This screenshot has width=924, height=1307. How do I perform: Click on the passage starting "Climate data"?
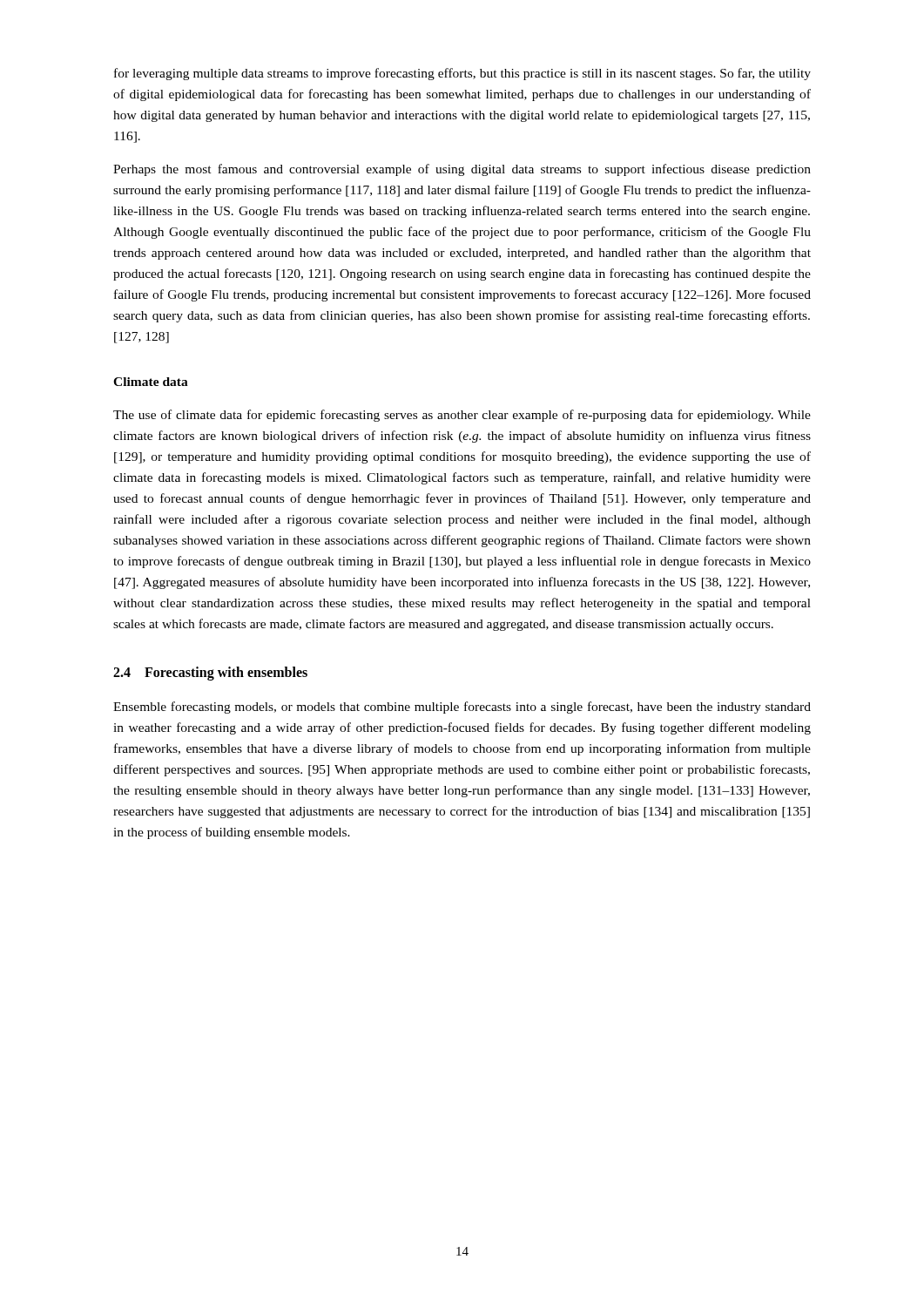pyautogui.click(x=151, y=382)
